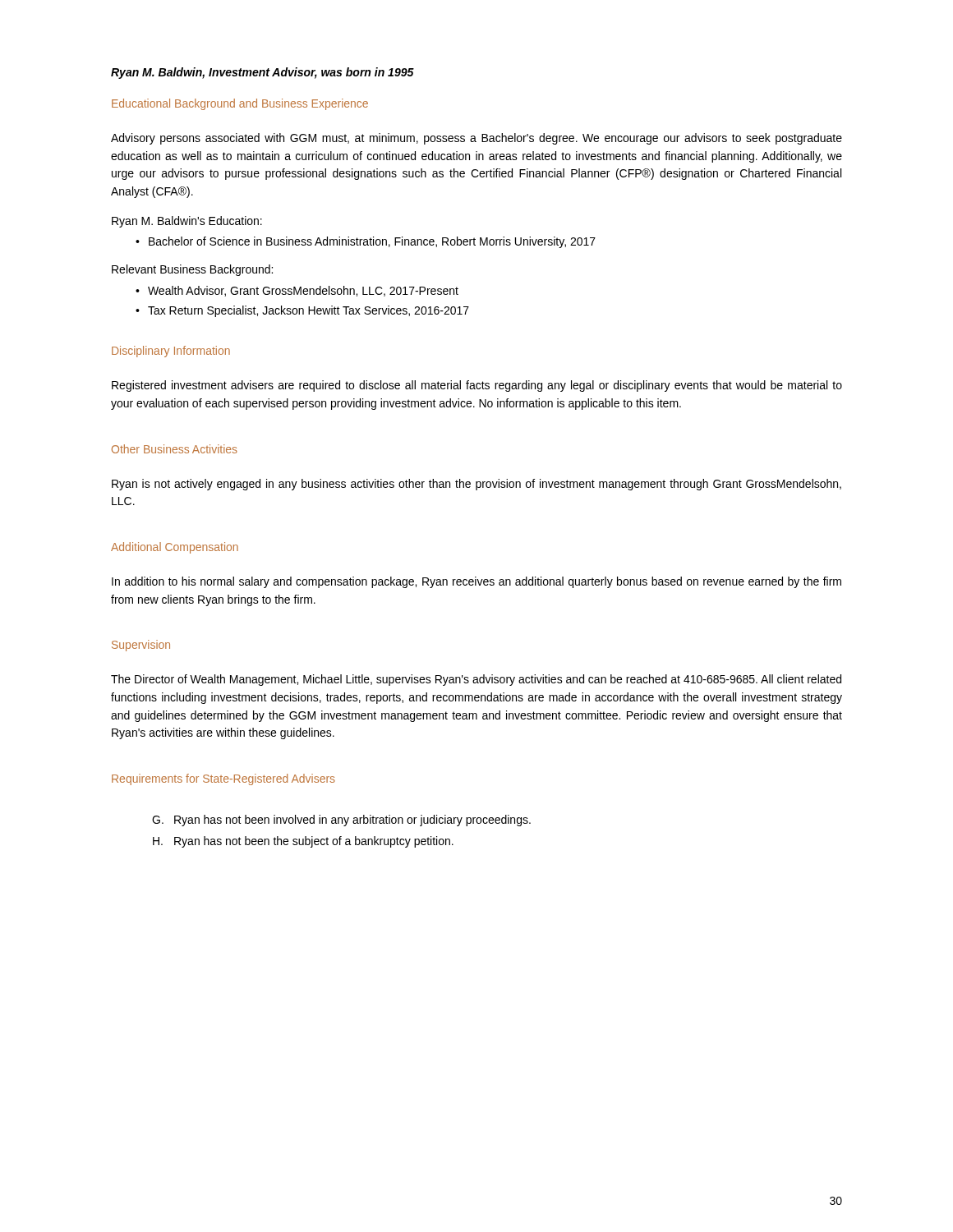
Task: Click on the text block starting "Tax Return Specialist,"
Action: (x=308, y=310)
